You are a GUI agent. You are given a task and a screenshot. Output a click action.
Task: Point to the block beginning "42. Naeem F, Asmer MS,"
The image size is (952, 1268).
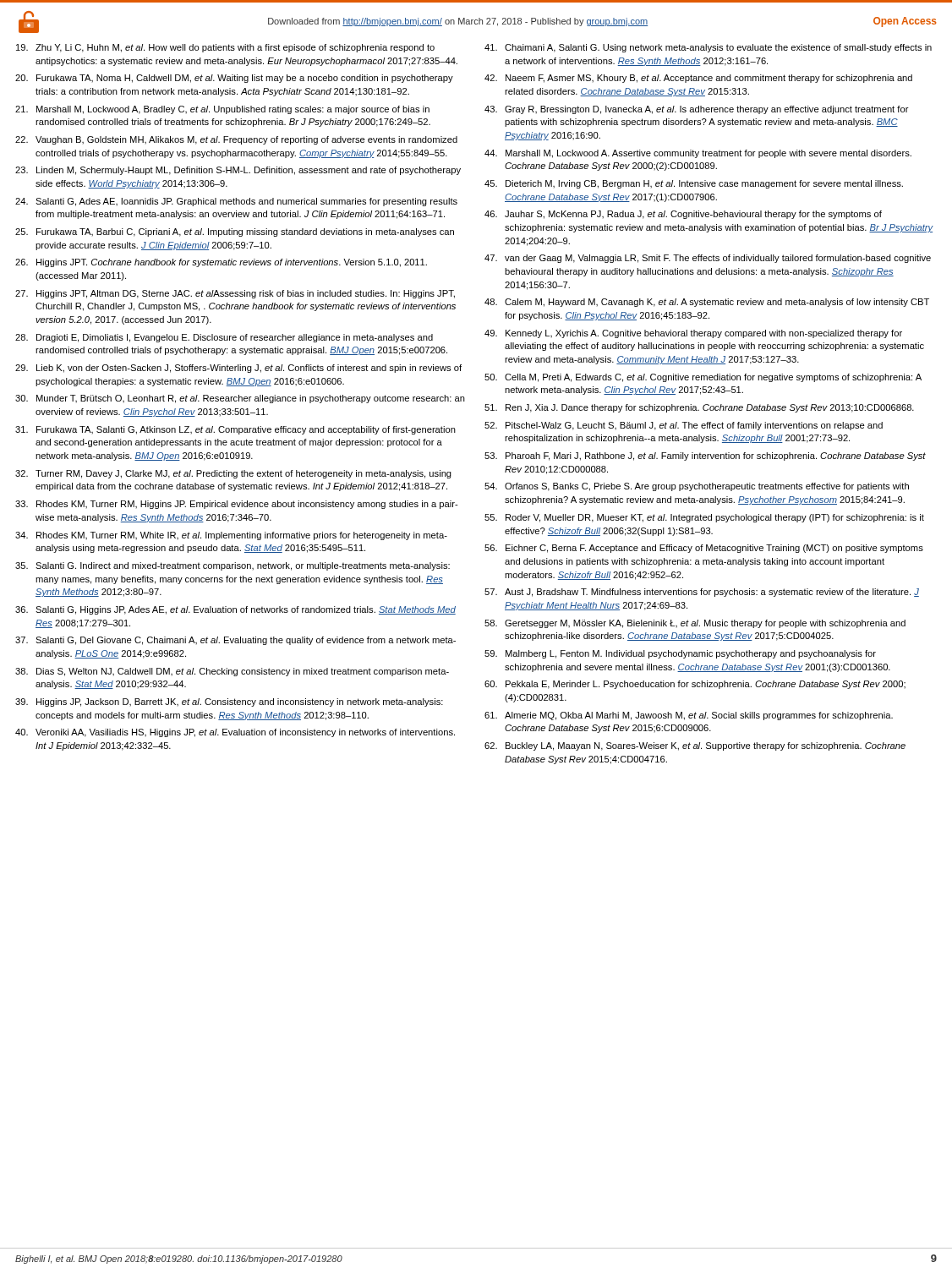pyautogui.click(x=711, y=85)
